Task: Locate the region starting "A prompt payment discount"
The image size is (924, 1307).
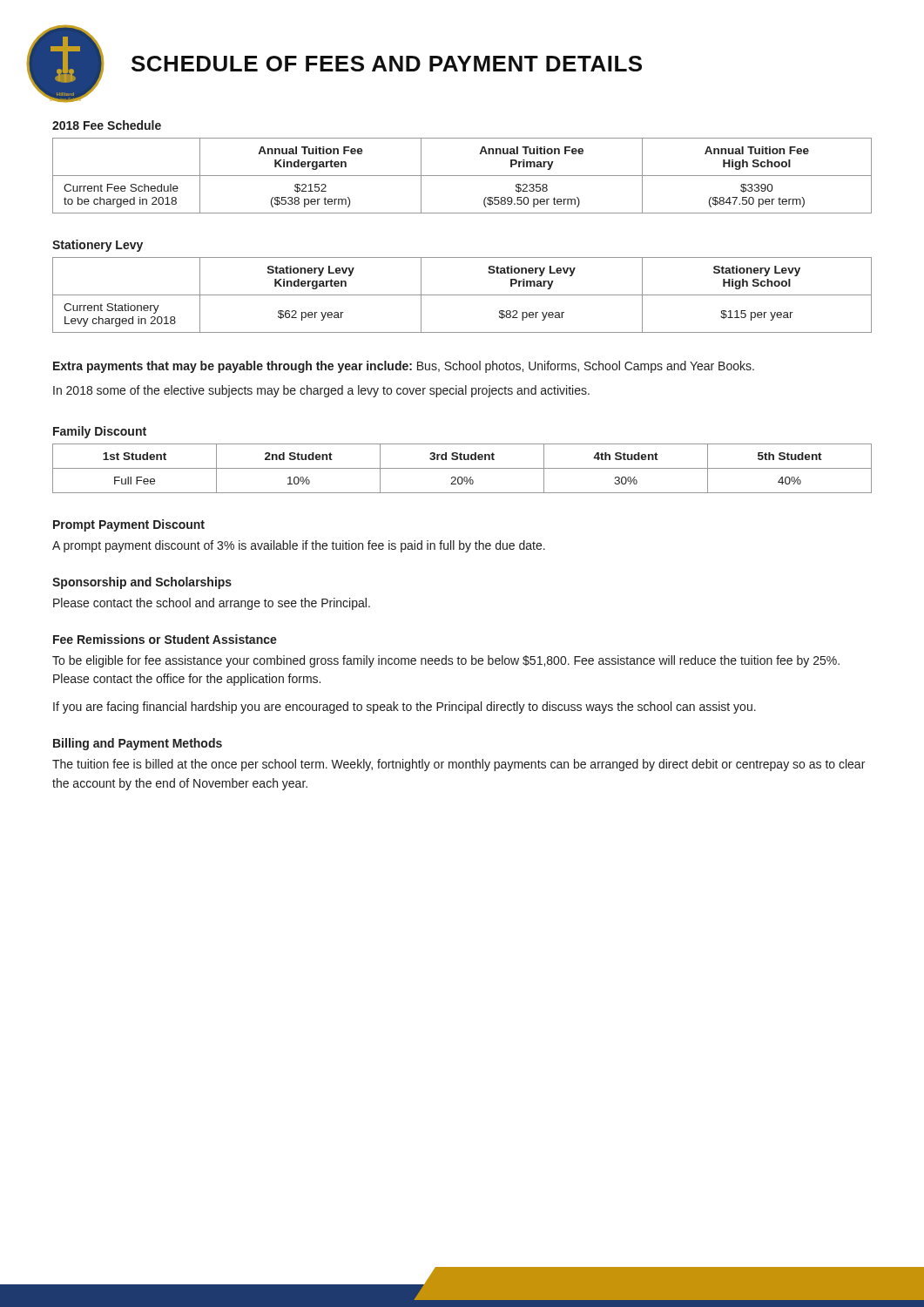Action: pos(299,546)
